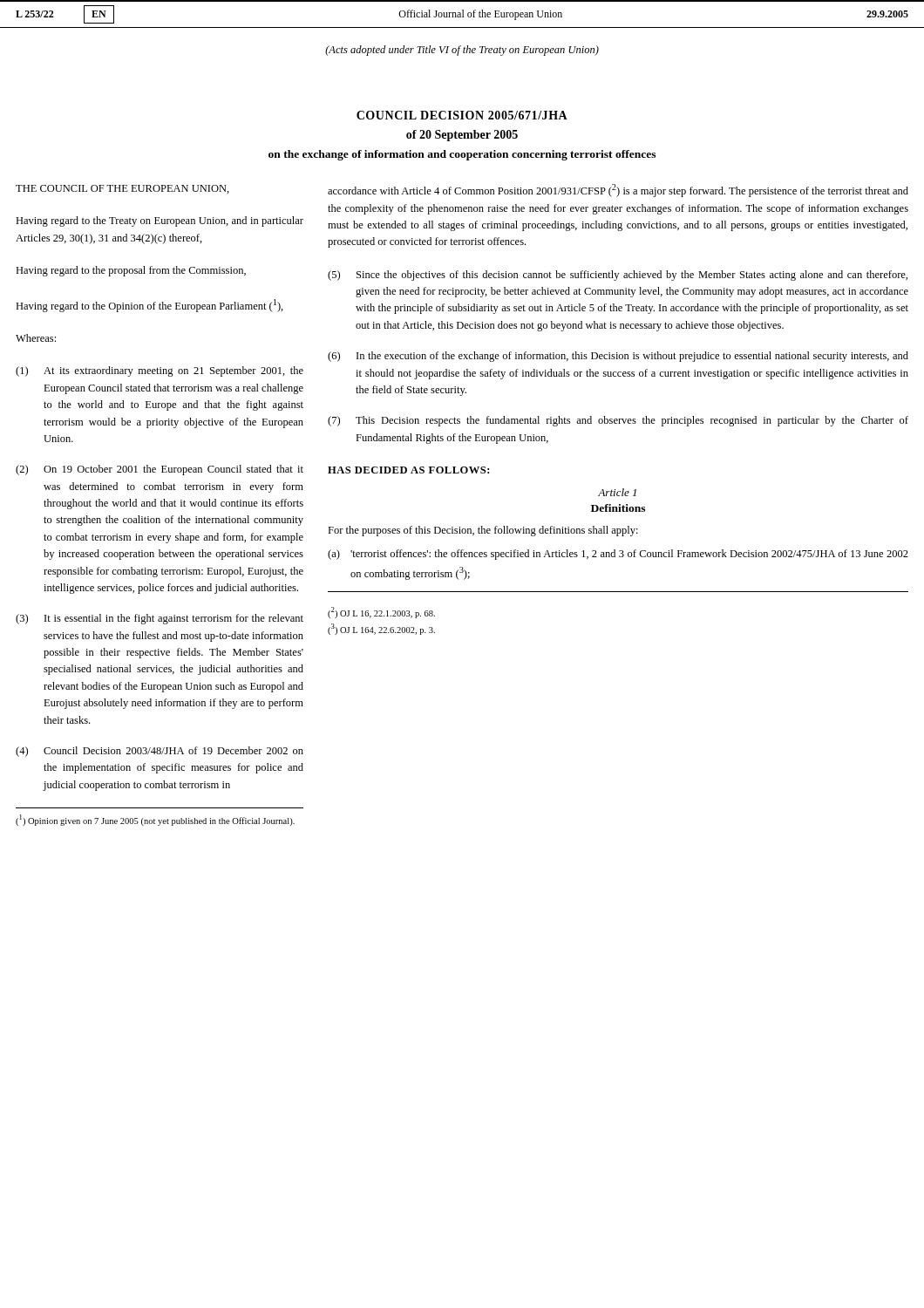Find the text block that reads "Having regard to the Treaty on European"
Image resolution: width=924 pixels, height=1308 pixels.
160,229
